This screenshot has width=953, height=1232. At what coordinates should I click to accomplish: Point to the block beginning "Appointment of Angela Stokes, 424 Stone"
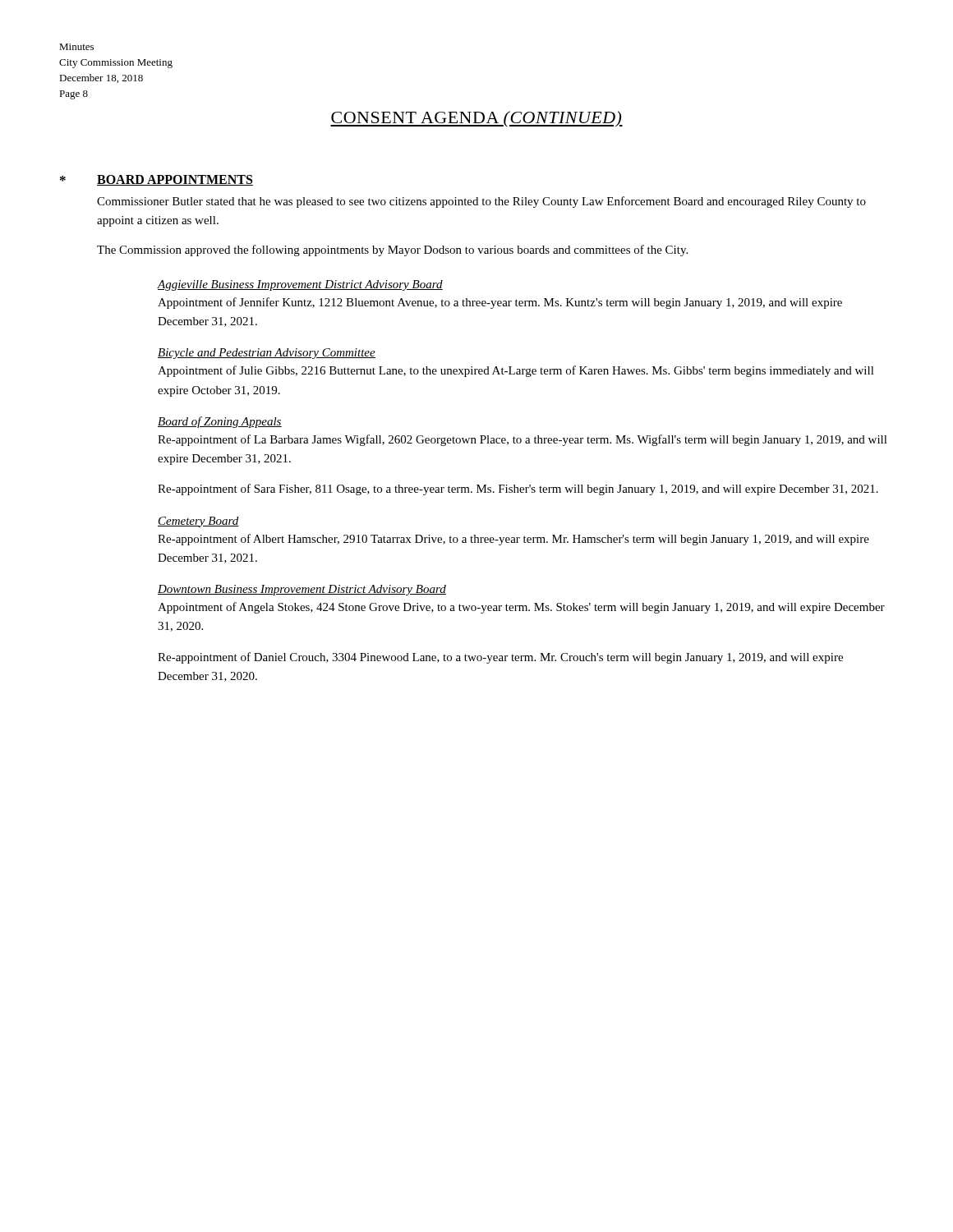pos(521,616)
